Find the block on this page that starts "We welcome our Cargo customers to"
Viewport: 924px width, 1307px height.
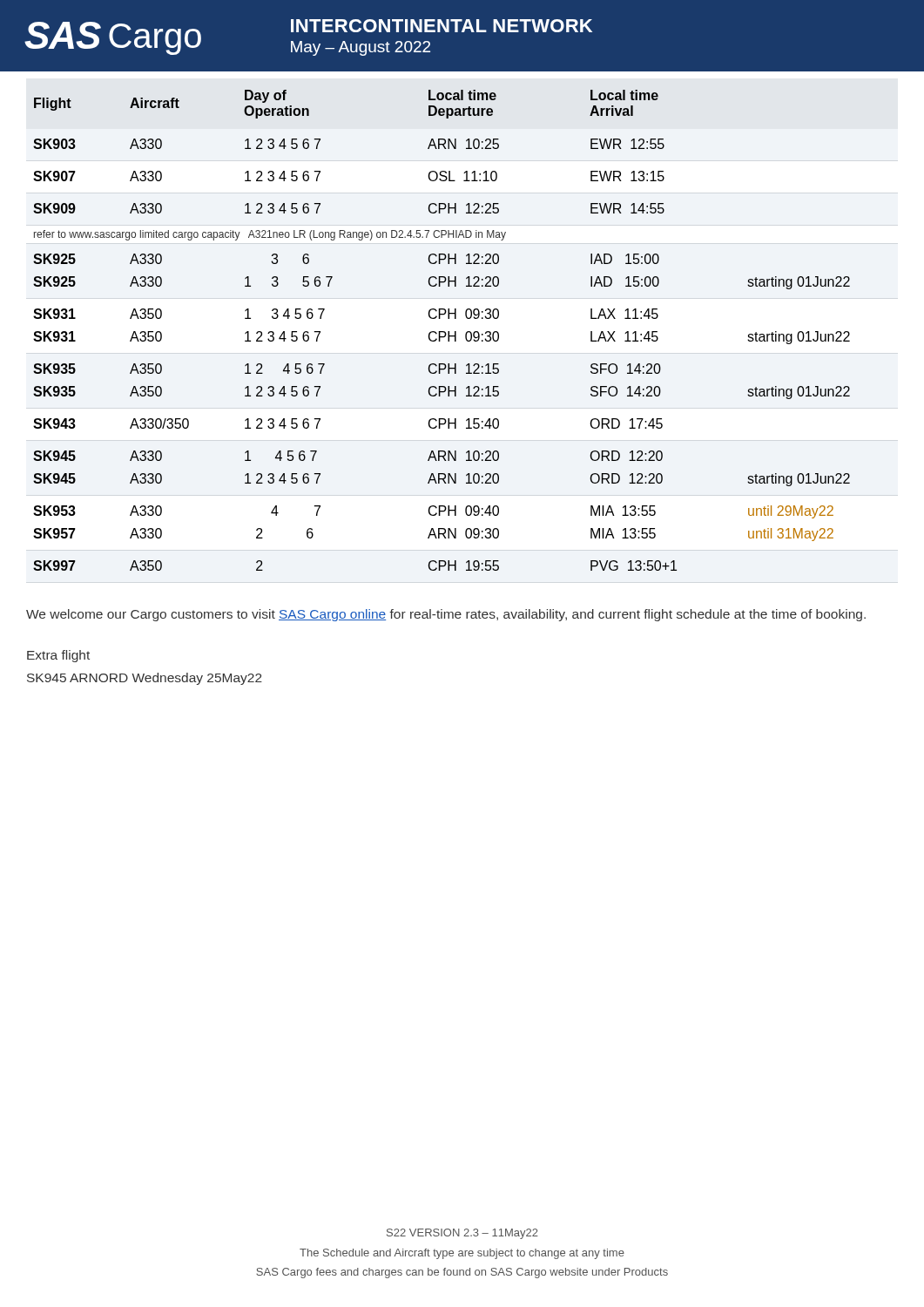pyautogui.click(x=446, y=614)
